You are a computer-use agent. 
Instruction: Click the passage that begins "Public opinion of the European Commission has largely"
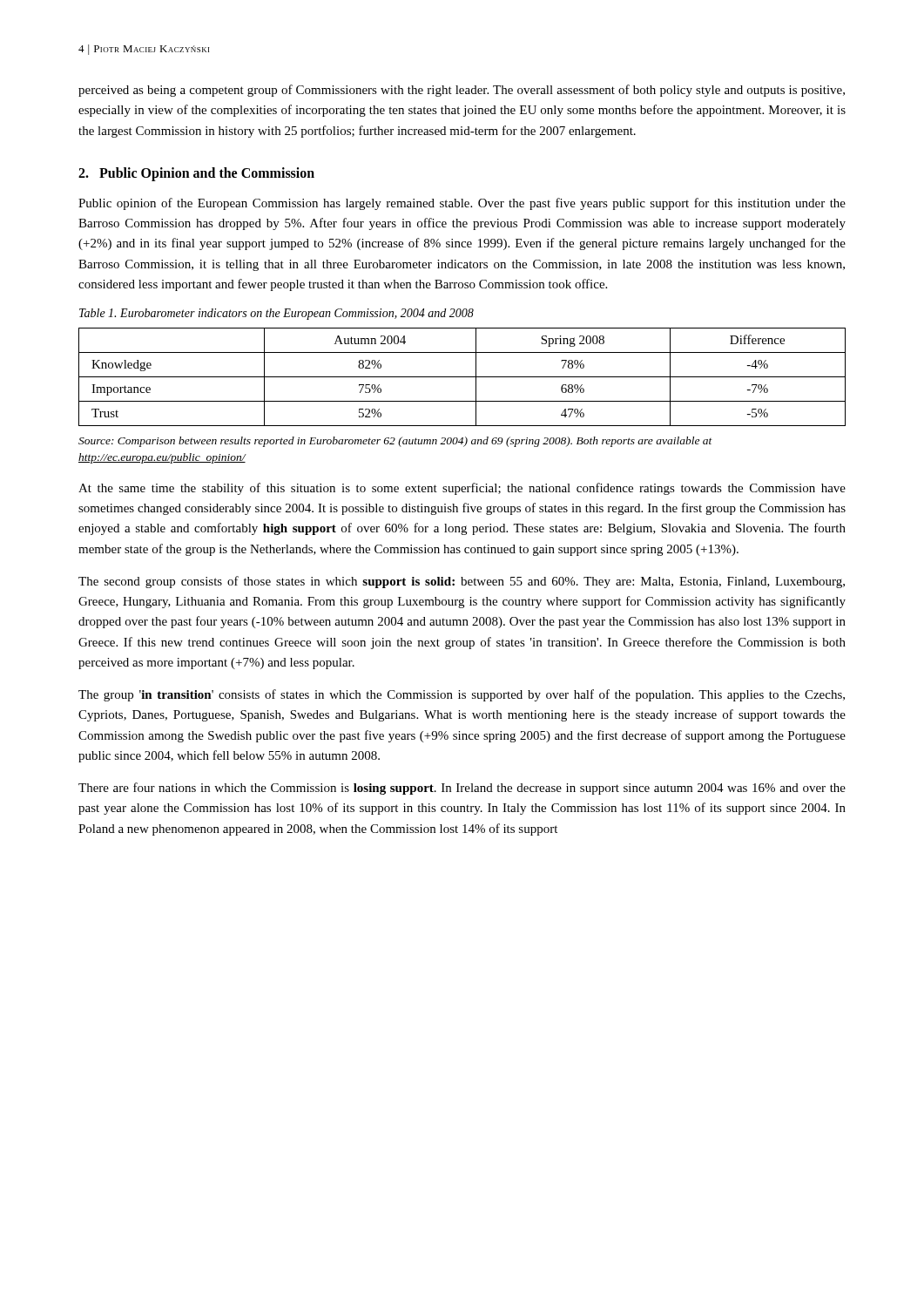462,243
